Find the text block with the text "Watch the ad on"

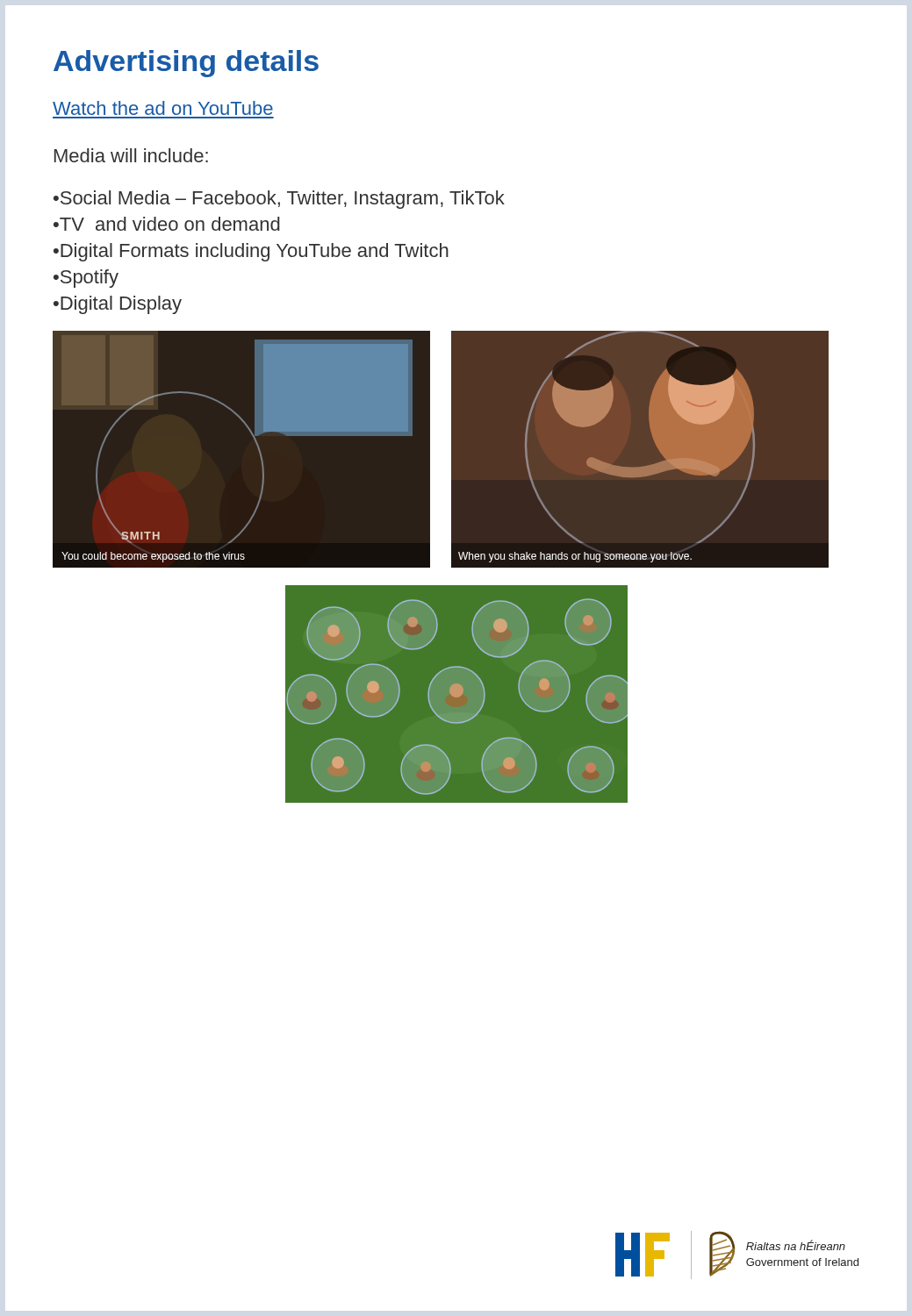(163, 108)
